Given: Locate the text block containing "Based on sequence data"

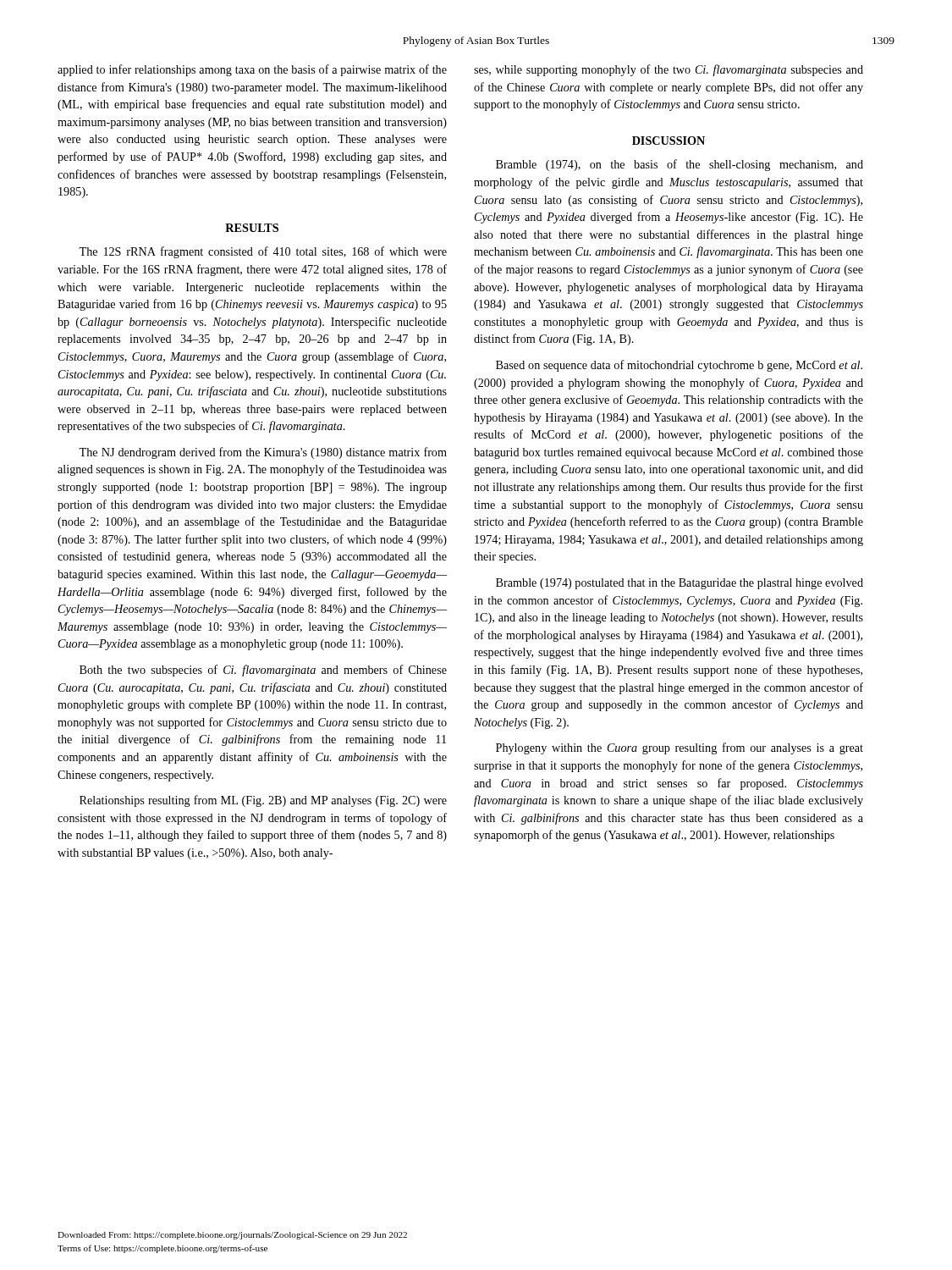Looking at the screenshot, I should [669, 461].
